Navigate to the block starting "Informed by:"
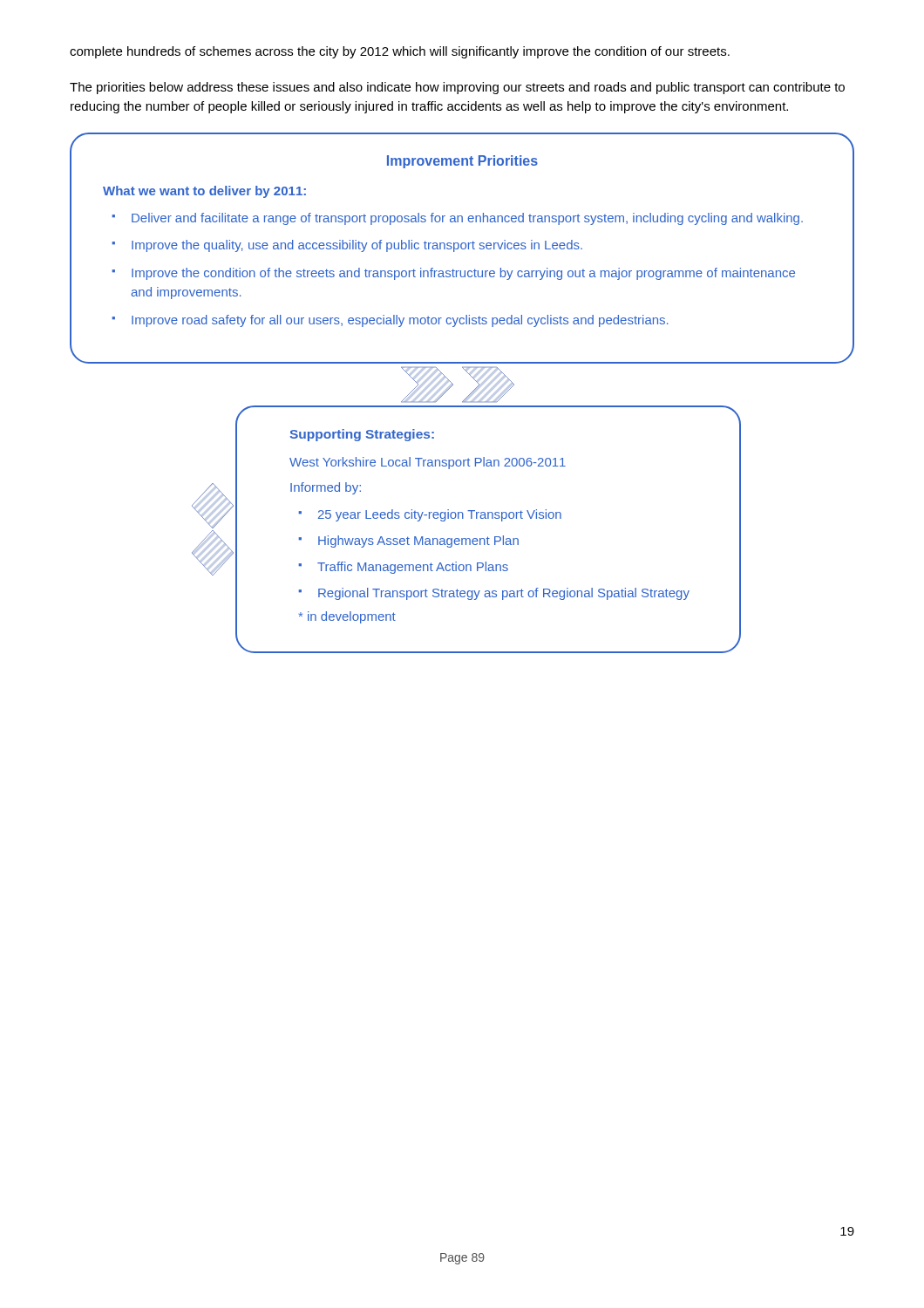 tap(326, 487)
